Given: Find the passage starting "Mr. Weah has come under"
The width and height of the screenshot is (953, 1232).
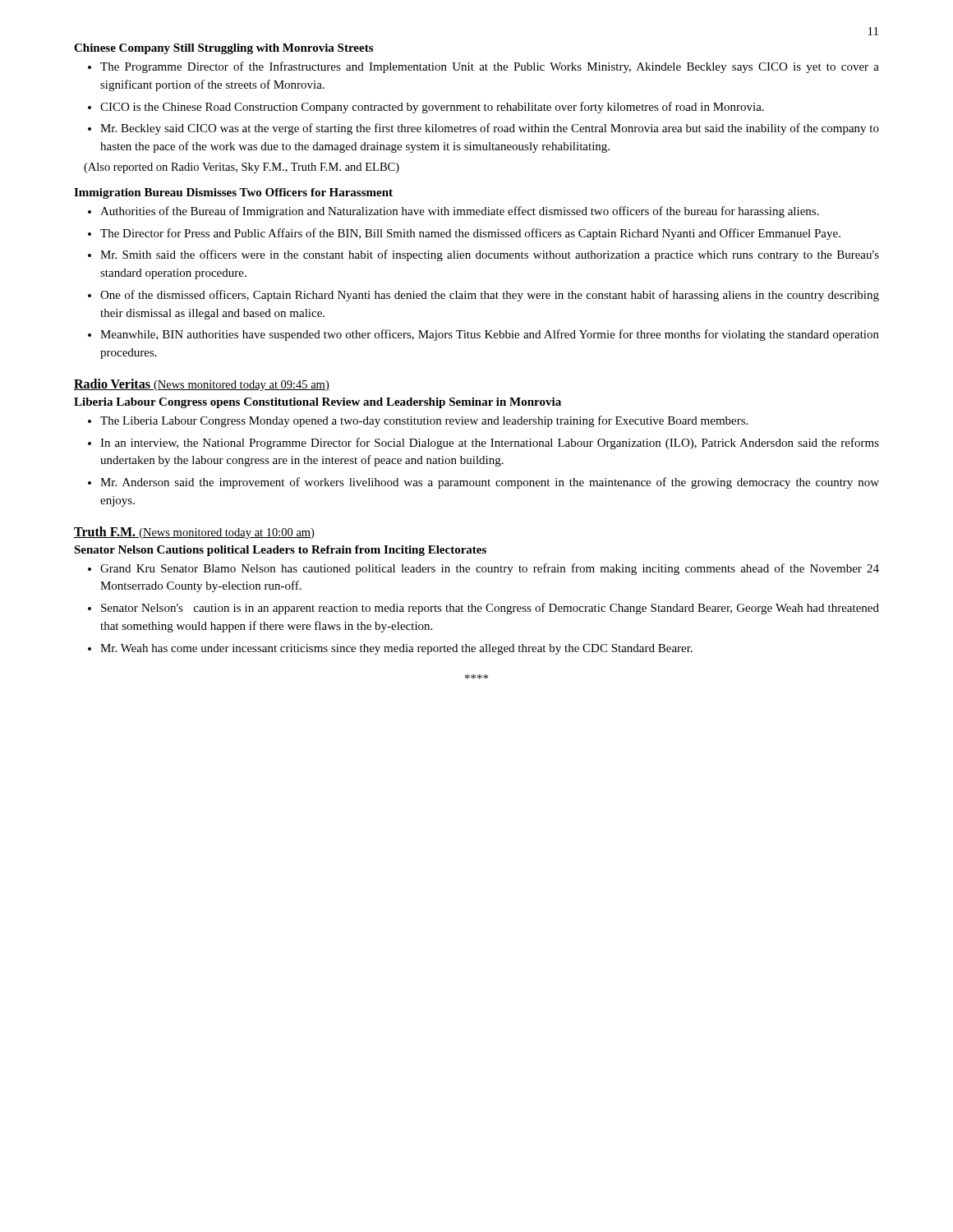Looking at the screenshot, I should [x=397, y=648].
